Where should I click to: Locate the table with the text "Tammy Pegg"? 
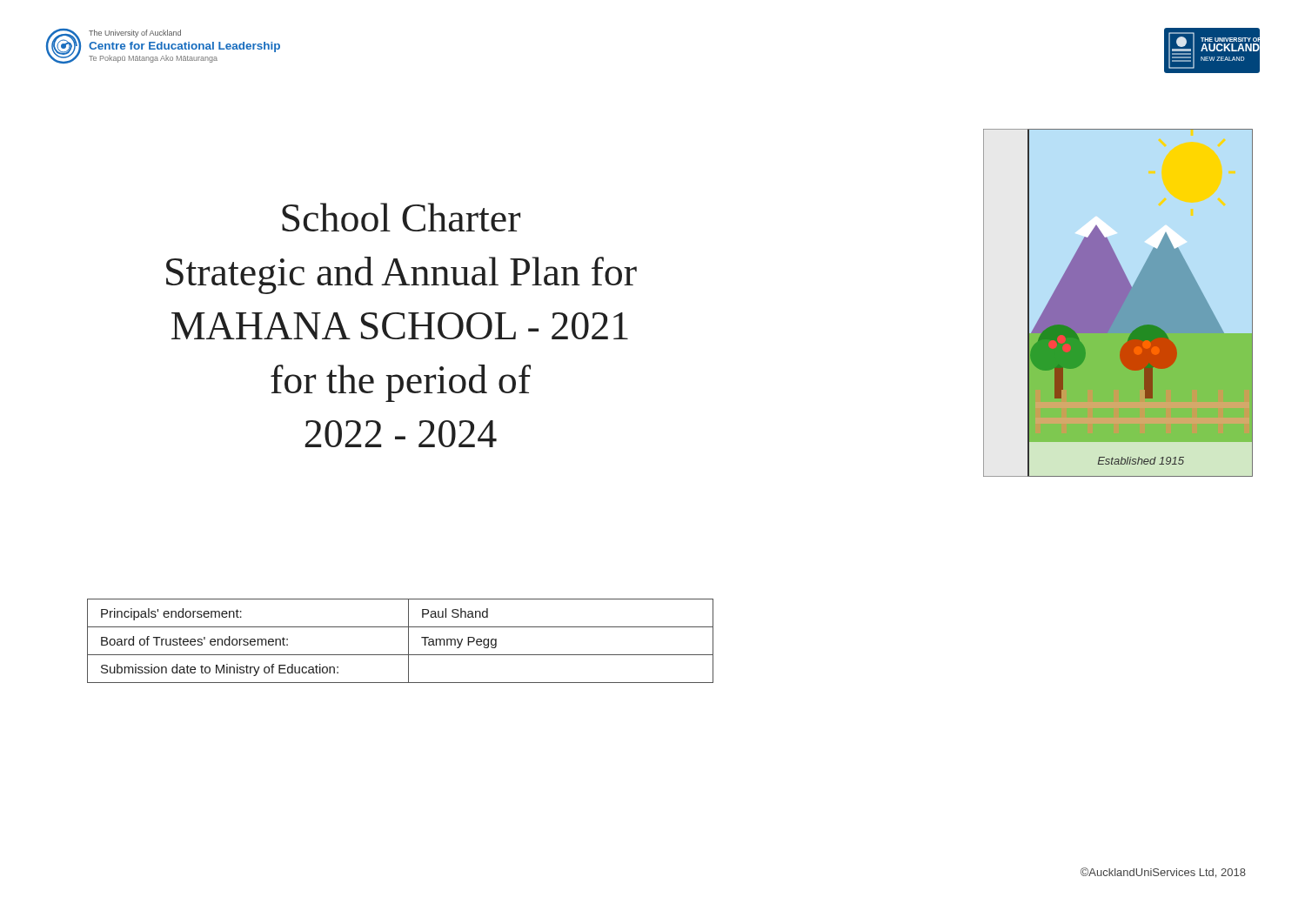click(x=400, y=641)
